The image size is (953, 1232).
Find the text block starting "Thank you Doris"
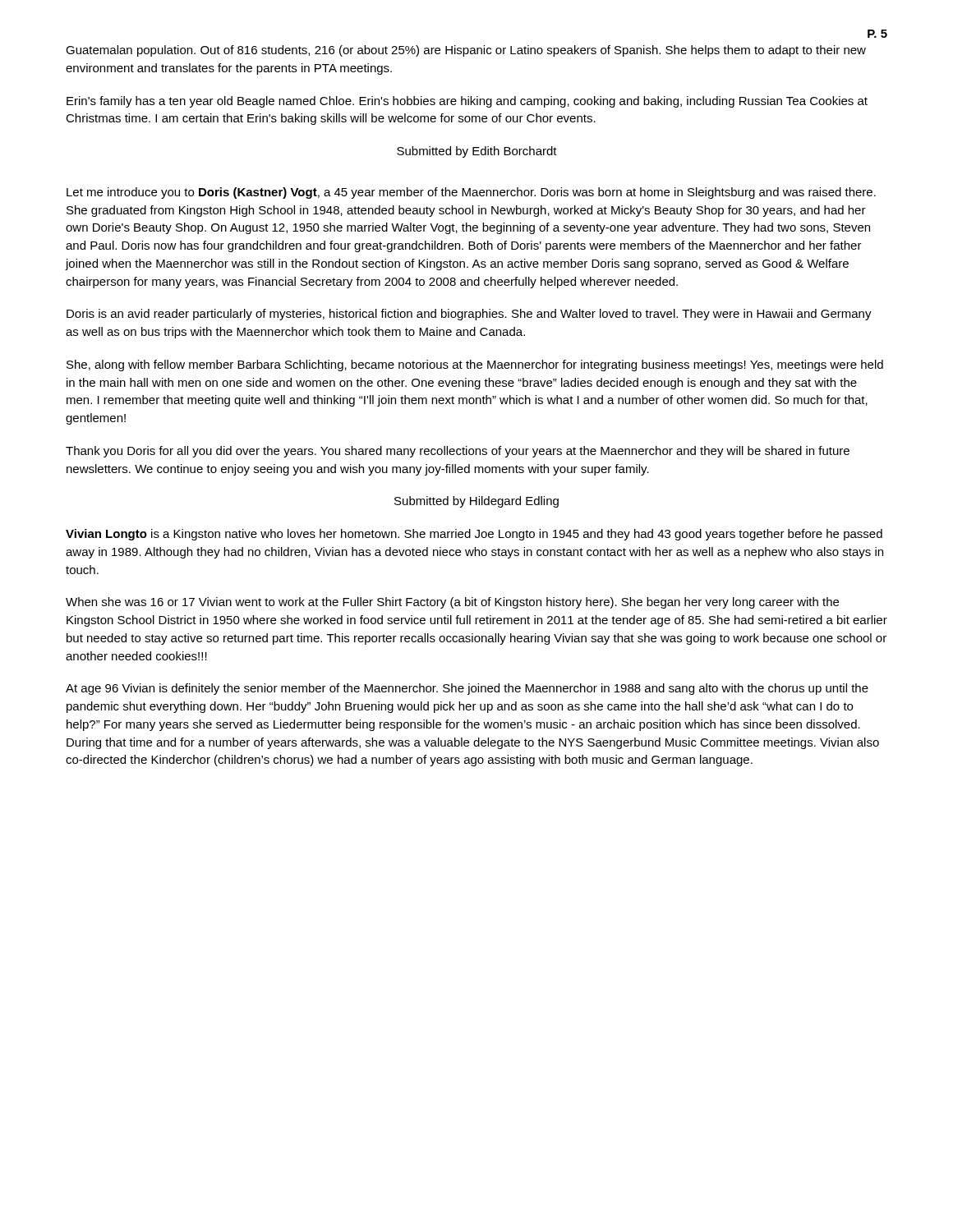pos(458,459)
